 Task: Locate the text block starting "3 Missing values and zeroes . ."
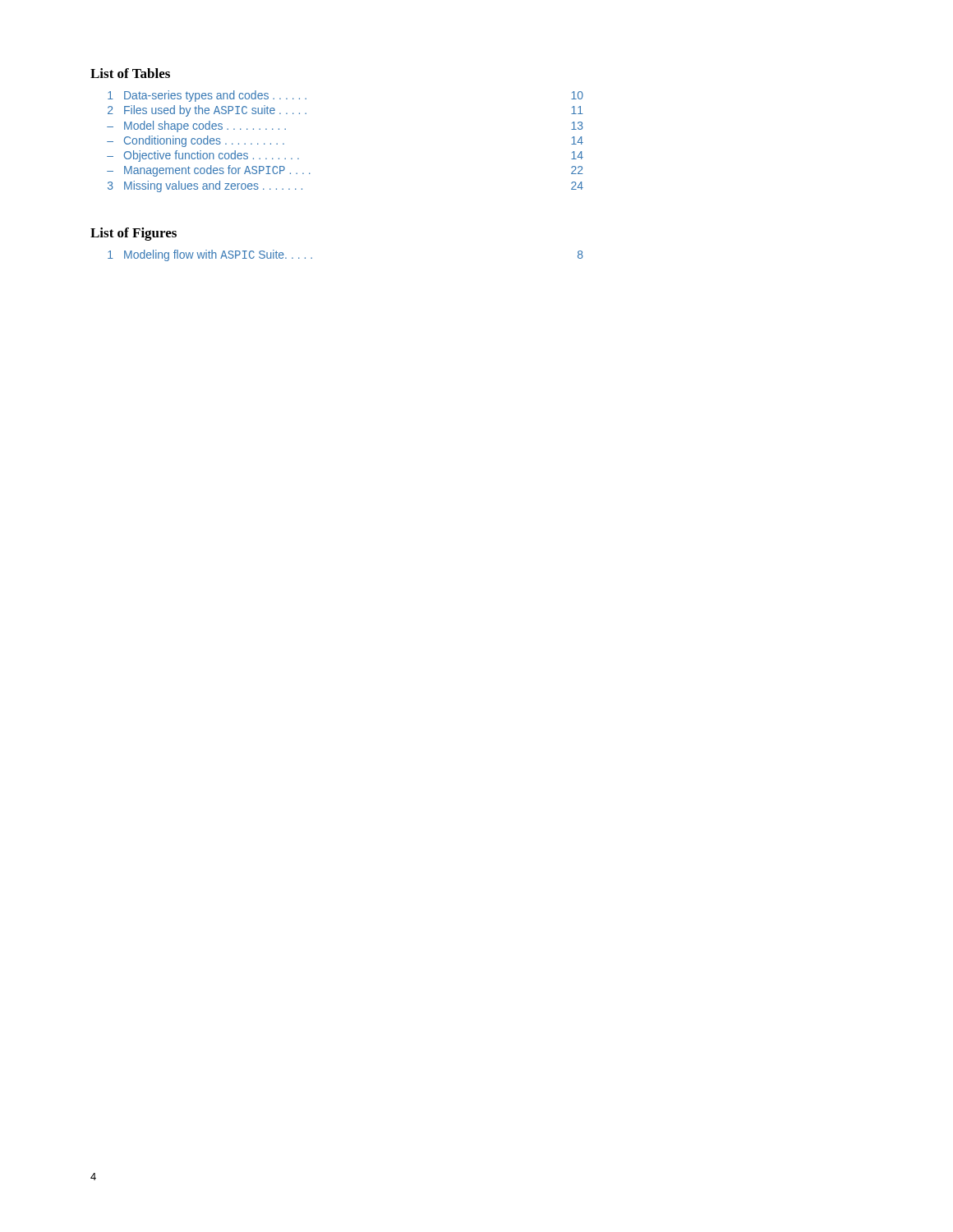(x=182, y=186)
